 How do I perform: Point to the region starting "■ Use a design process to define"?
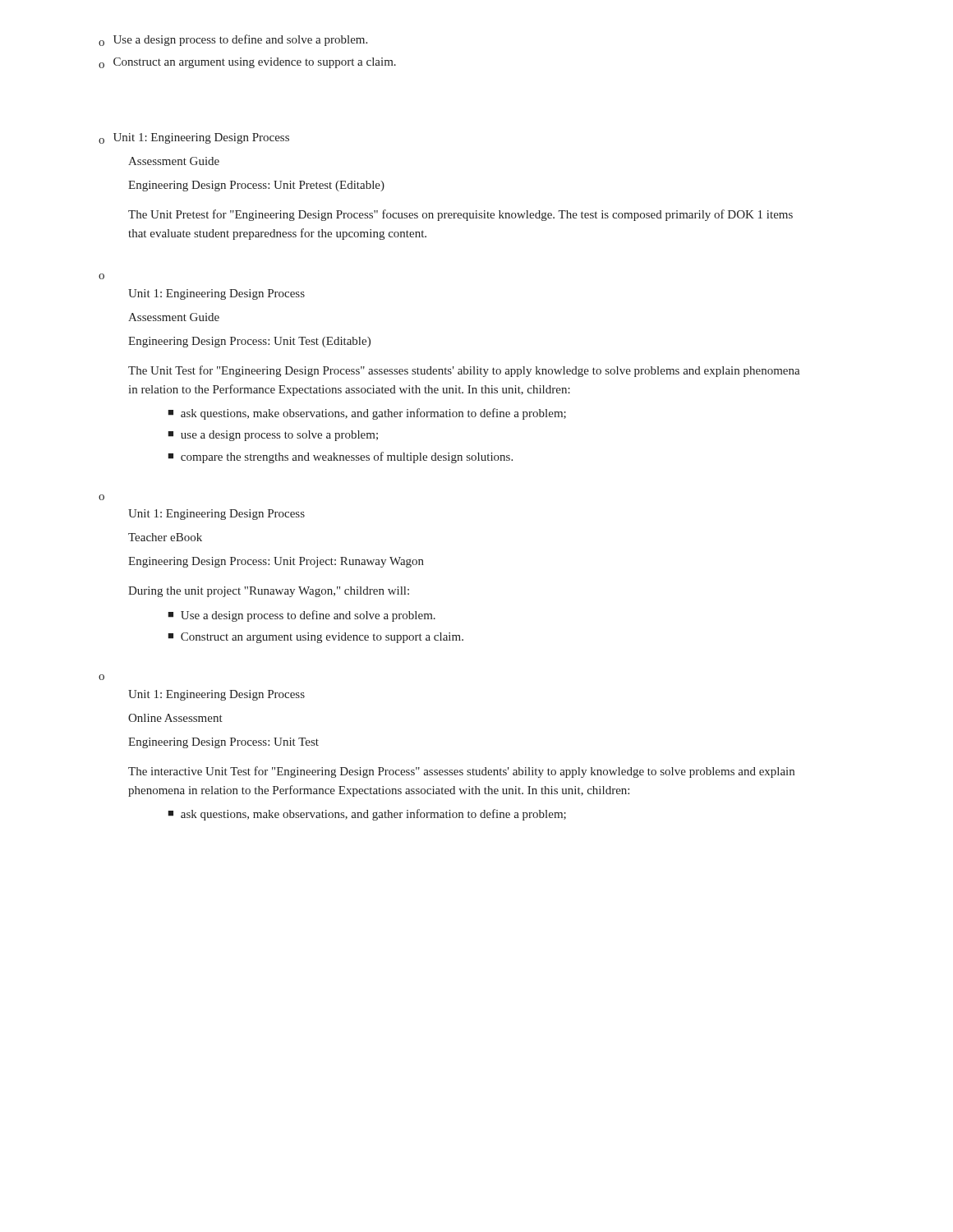tap(302, 615)
